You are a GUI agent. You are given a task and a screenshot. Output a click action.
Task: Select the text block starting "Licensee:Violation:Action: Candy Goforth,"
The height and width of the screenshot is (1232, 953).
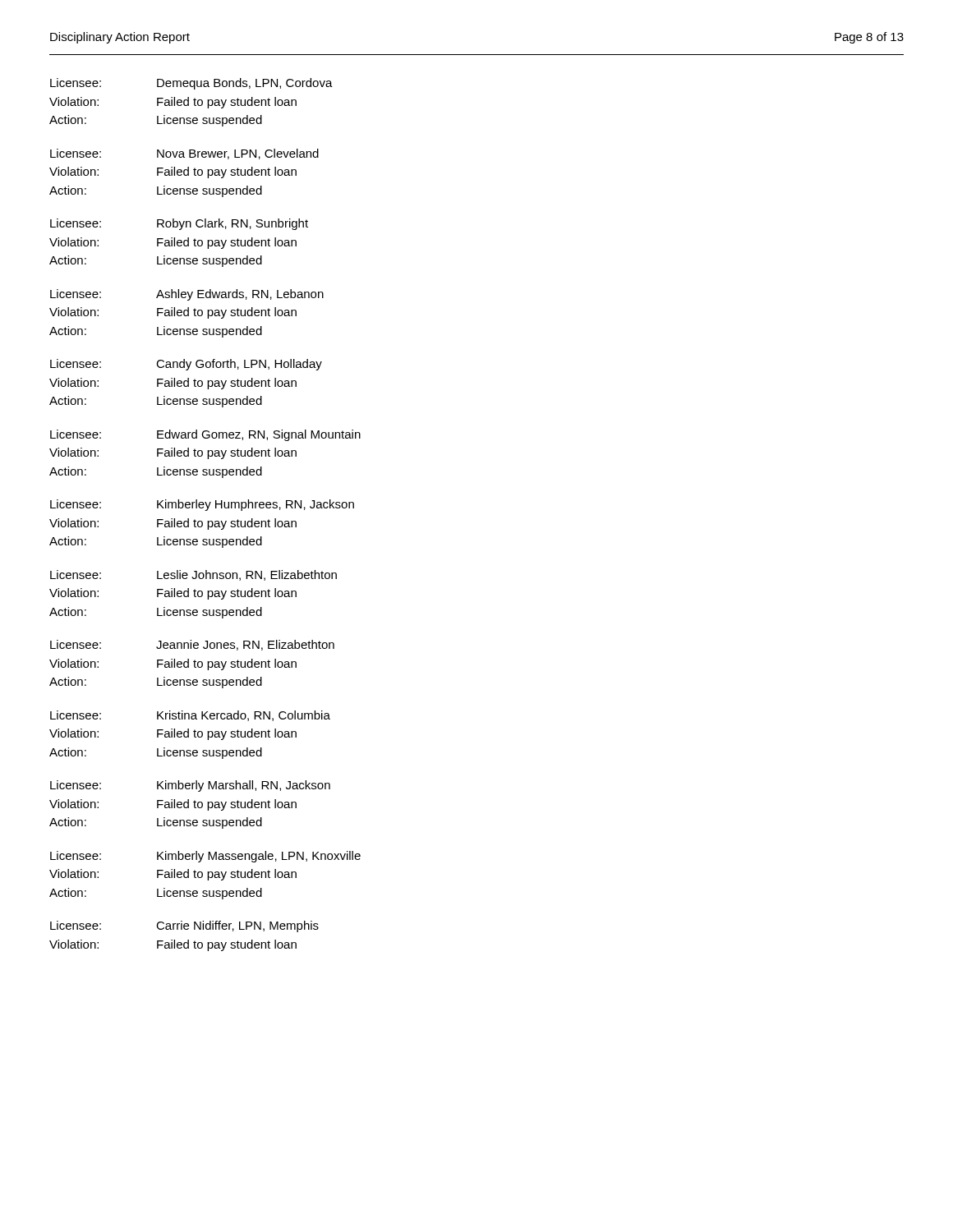coord(186,365)
